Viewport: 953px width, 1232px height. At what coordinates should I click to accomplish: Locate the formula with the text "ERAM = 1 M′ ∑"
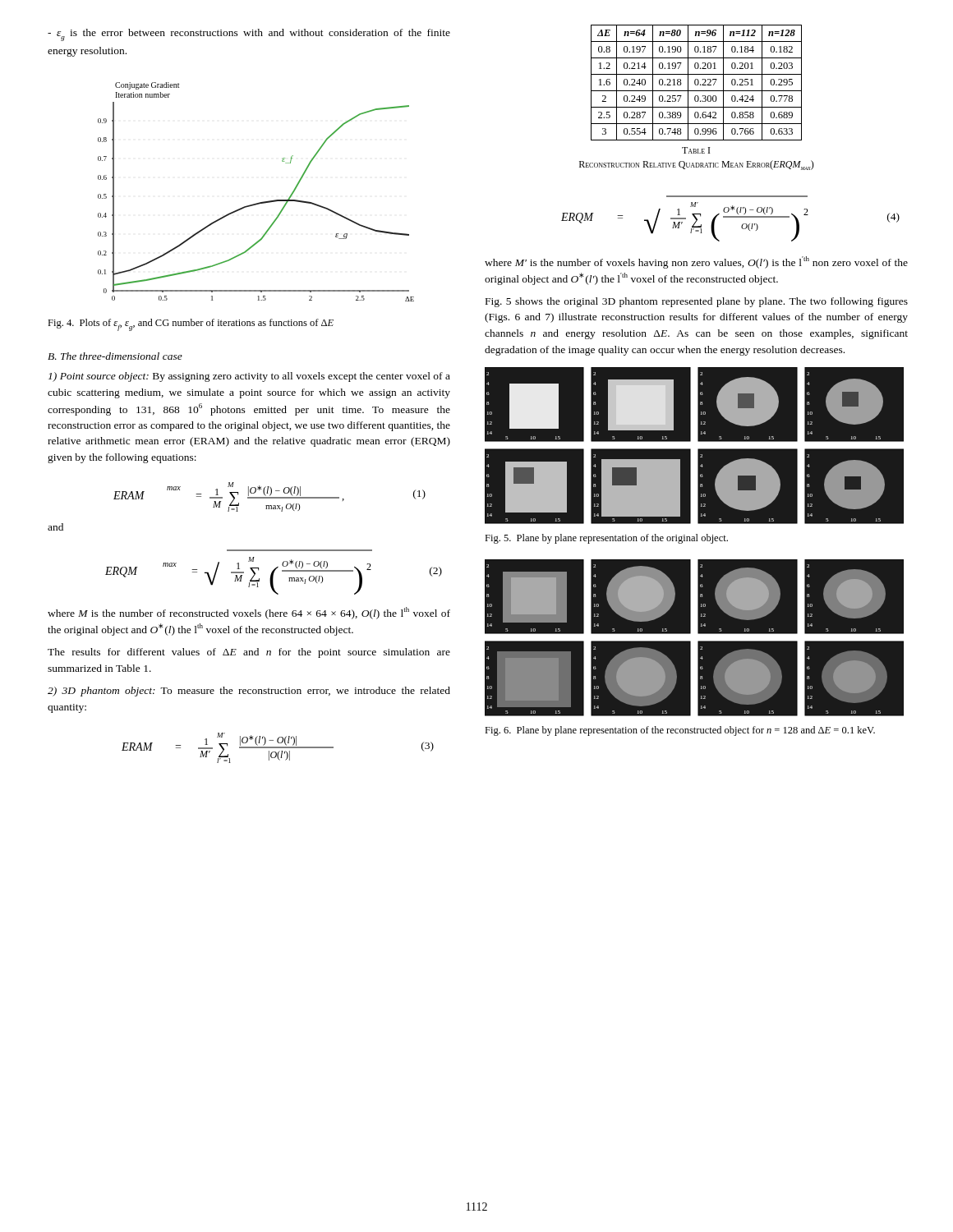pyautogui.click(x=276, y=746)
